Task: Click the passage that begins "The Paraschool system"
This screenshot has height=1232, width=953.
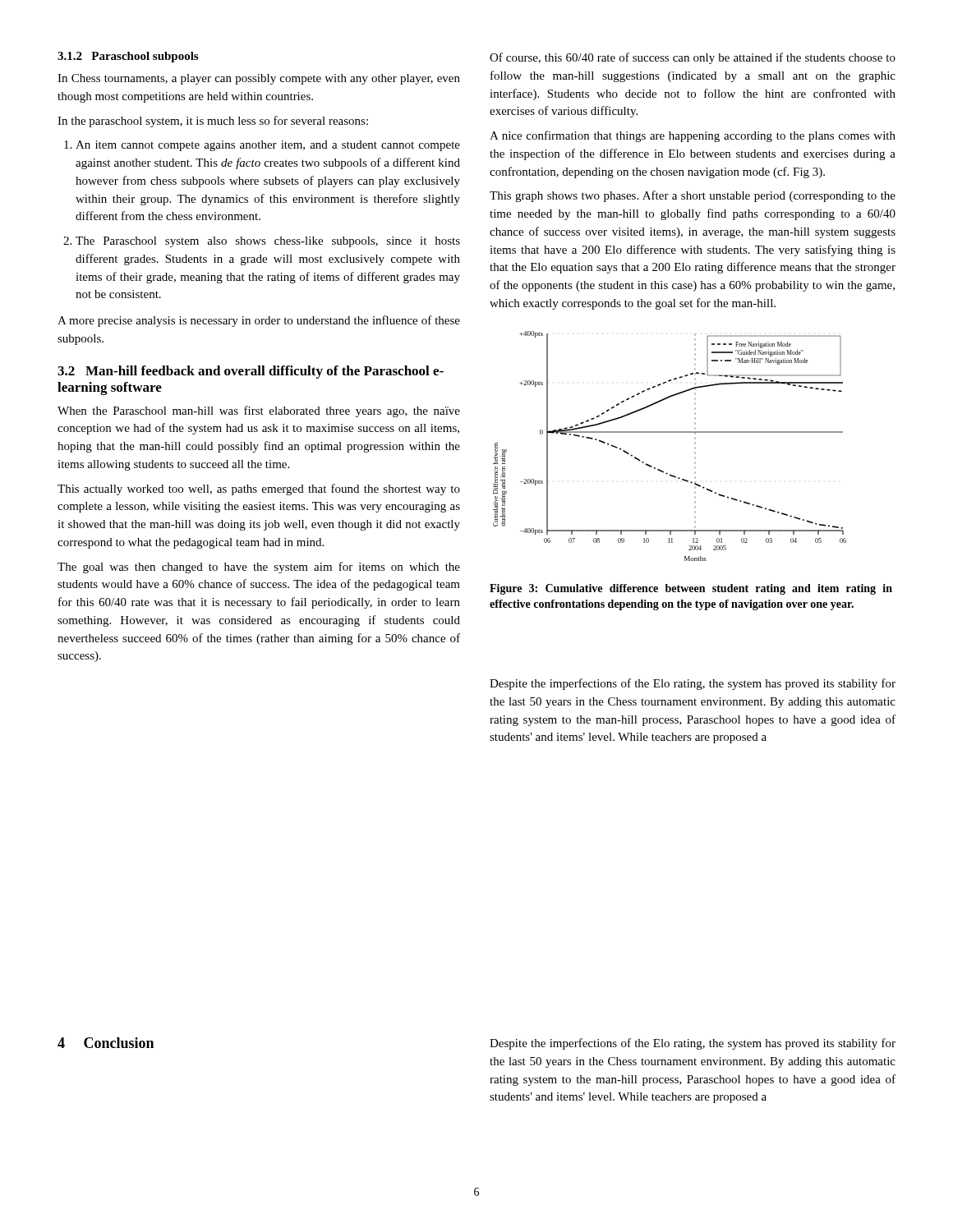Action: [268, 268]
